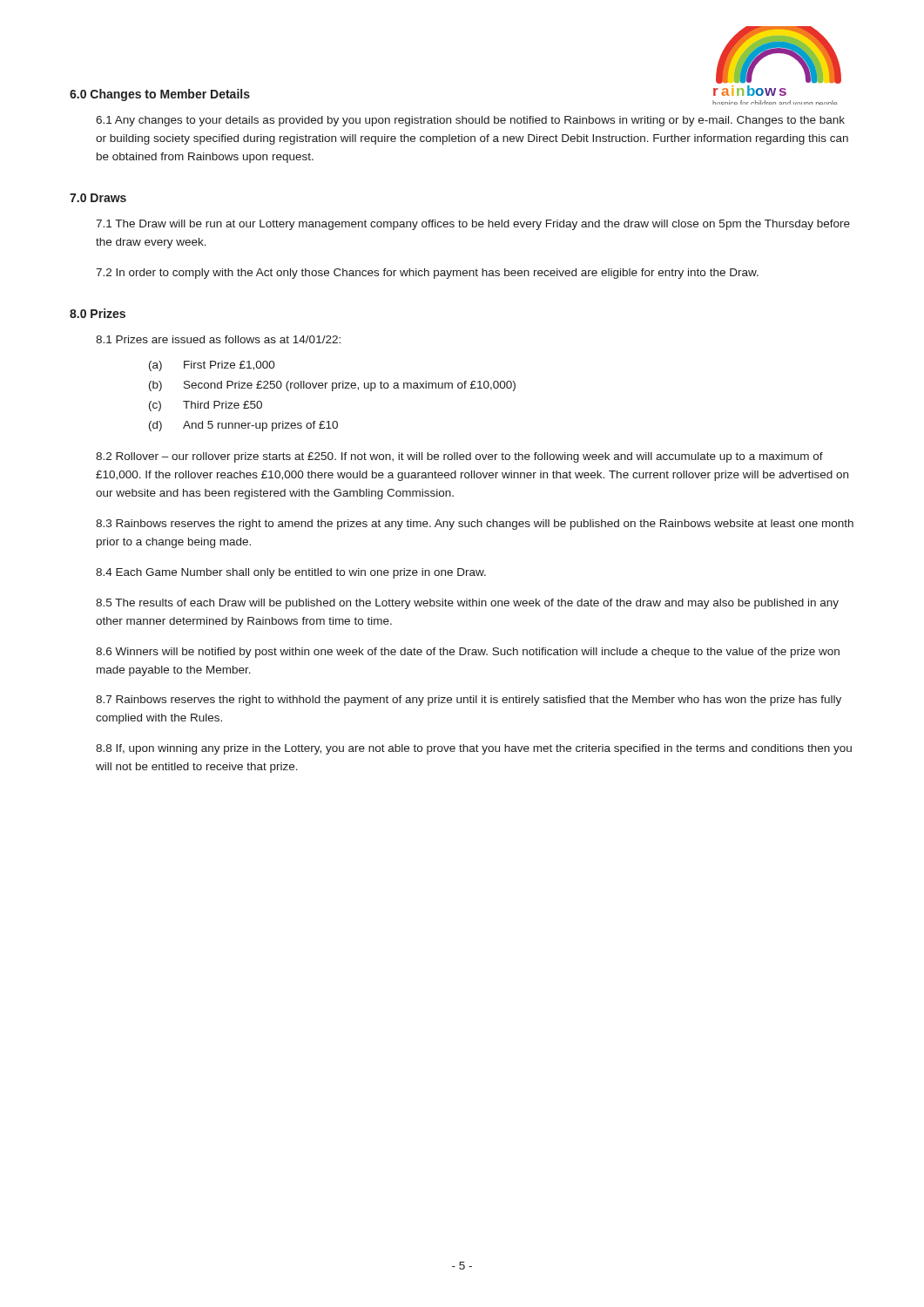Locate the block of text that opens with "4 Each Game Number shall only be entitled"
Screen dimensions: 1307x924
(291, 572)
